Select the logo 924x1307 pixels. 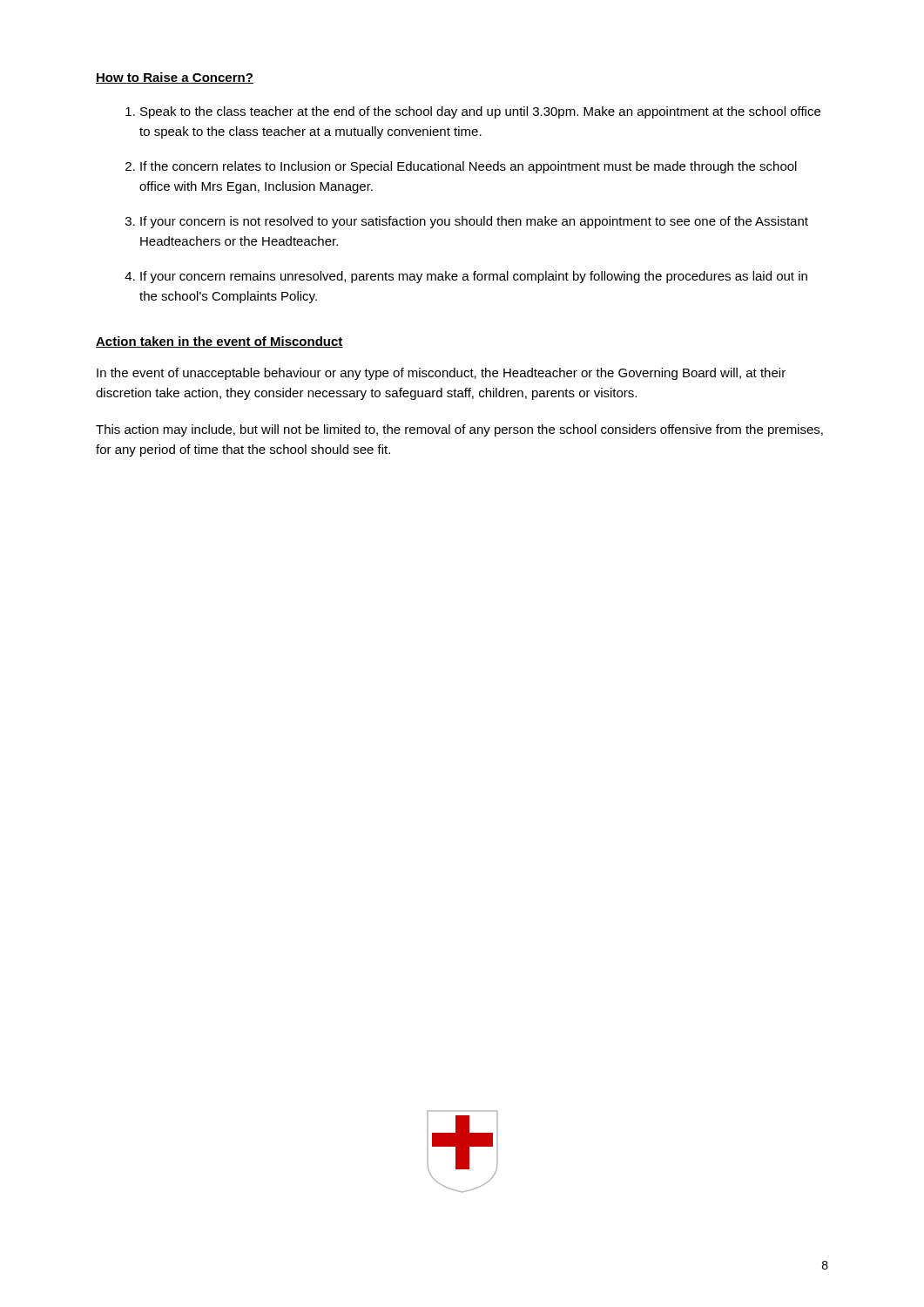462,1150
